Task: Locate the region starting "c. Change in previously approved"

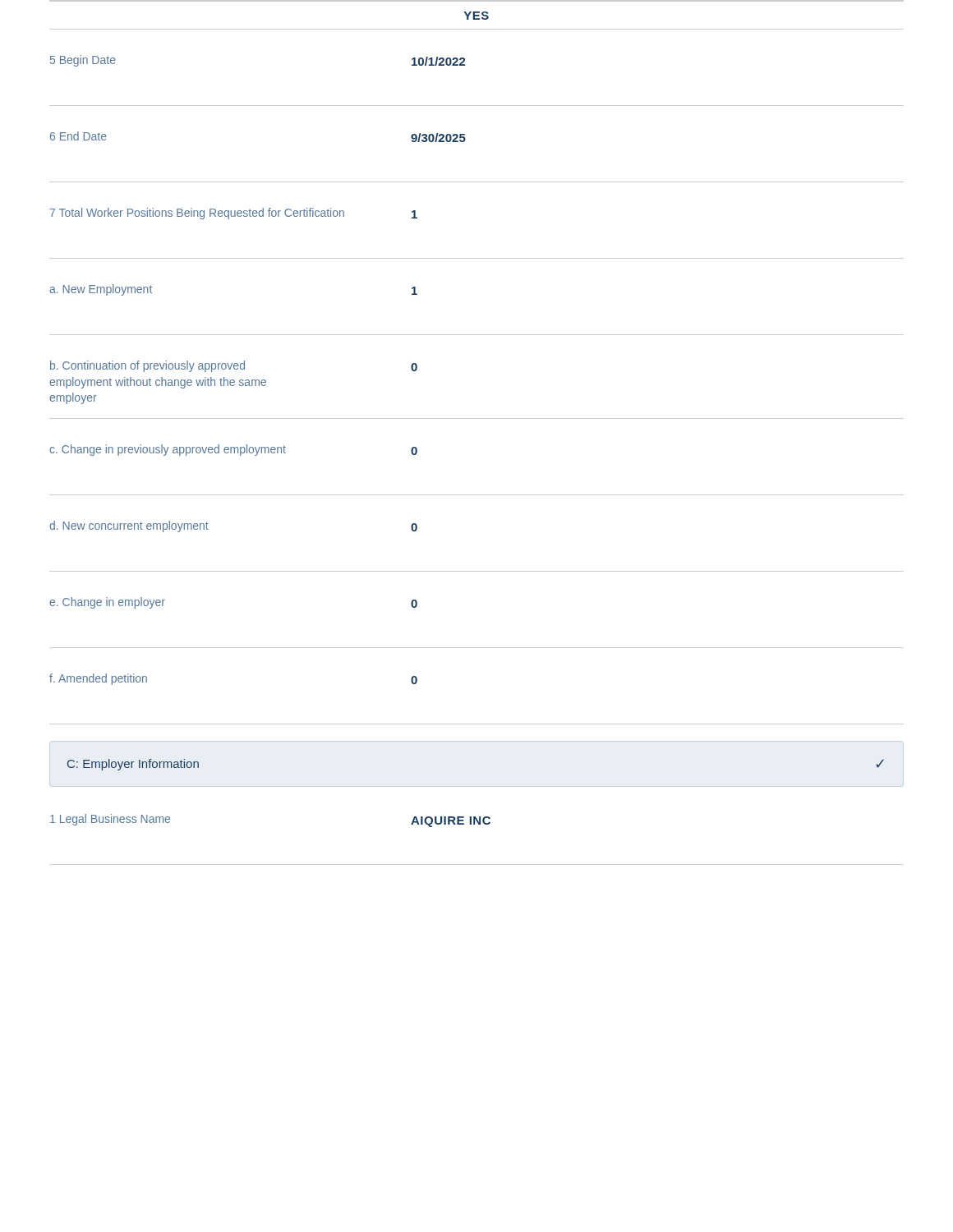Action: (233, 450)
